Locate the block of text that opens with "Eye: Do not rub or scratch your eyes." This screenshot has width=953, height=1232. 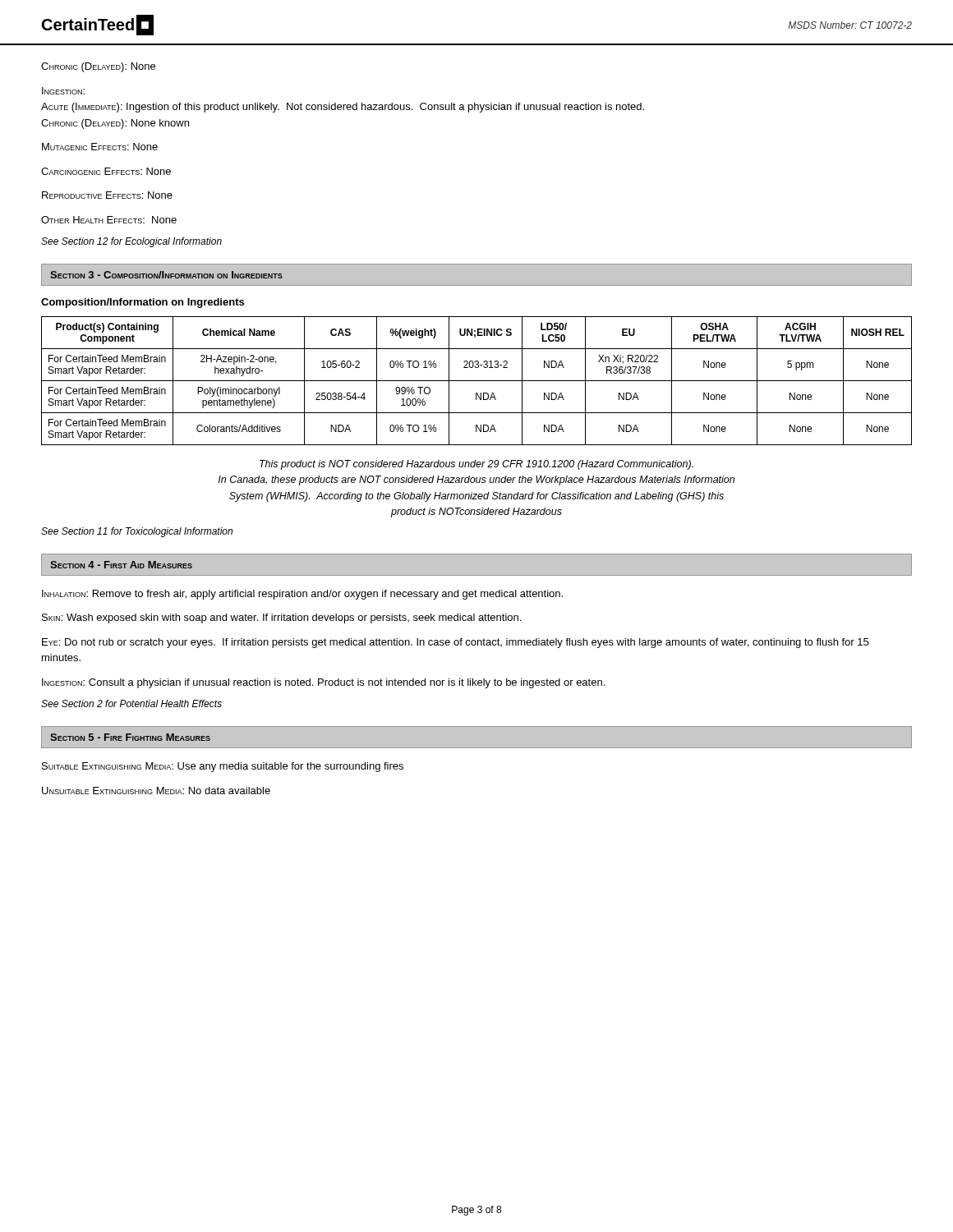point(455,650)
